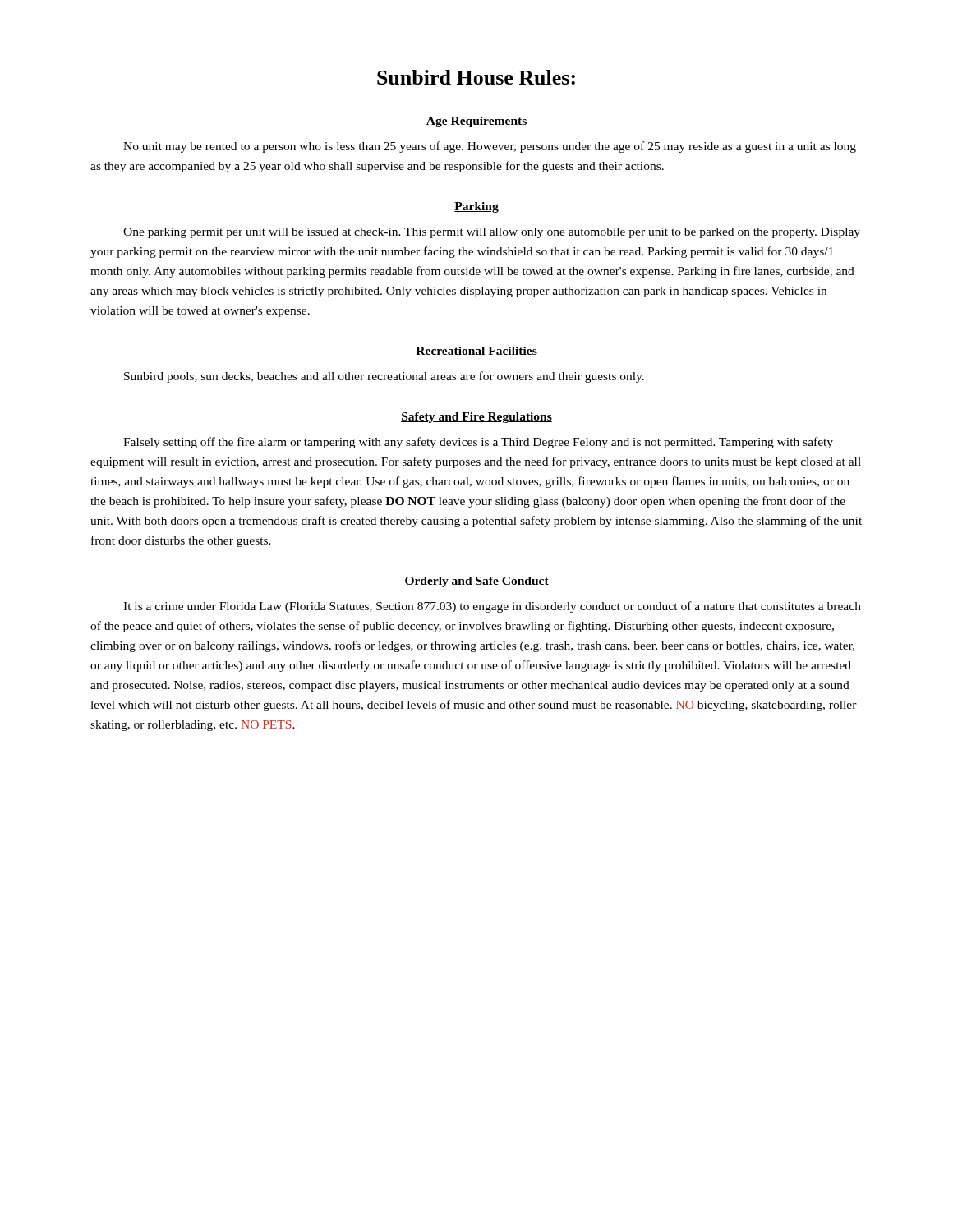Find "Recreational Facilities" on this page

coord(476,350)
